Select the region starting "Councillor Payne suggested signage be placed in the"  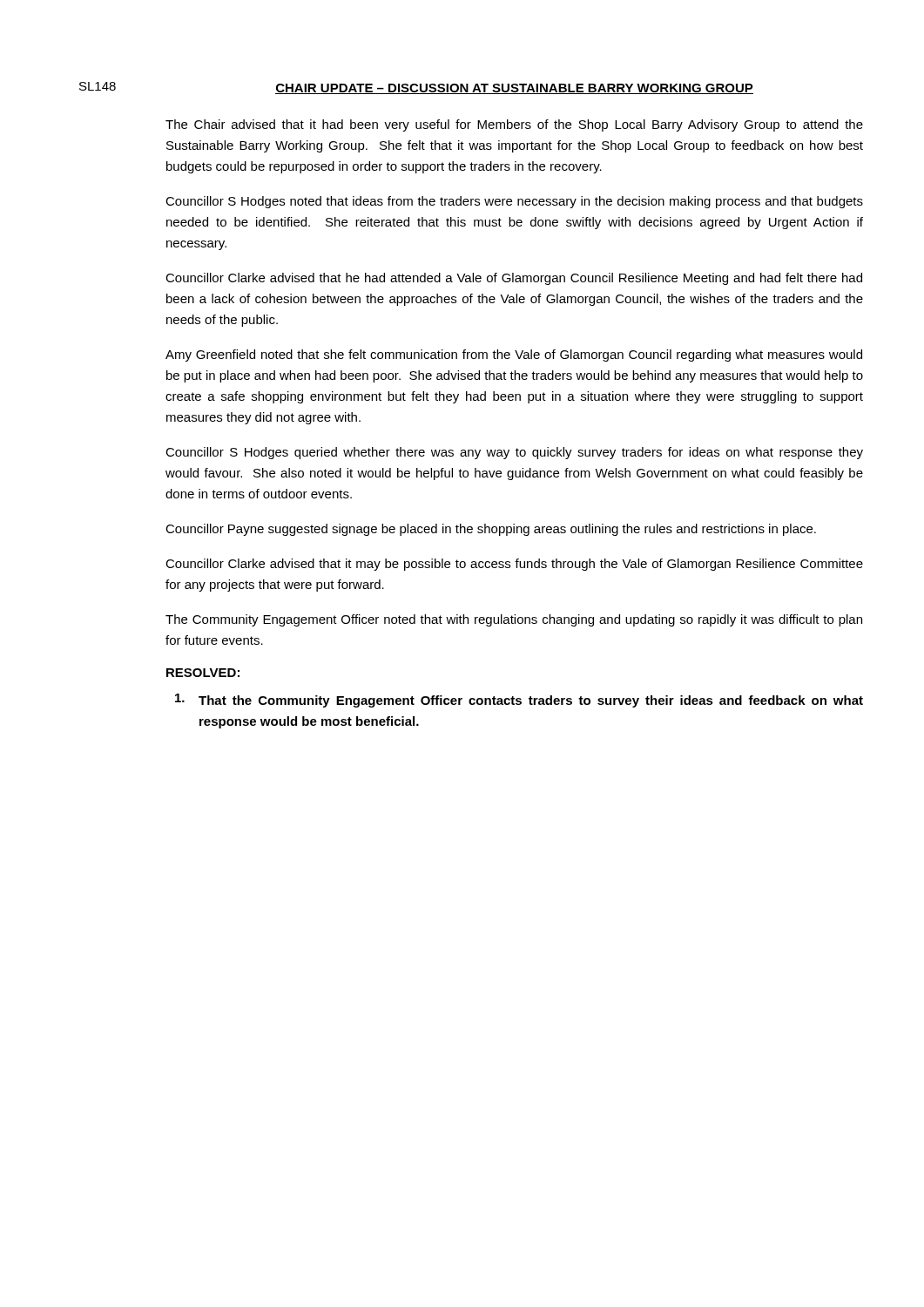pyautogui.click(x=491, y=528)
